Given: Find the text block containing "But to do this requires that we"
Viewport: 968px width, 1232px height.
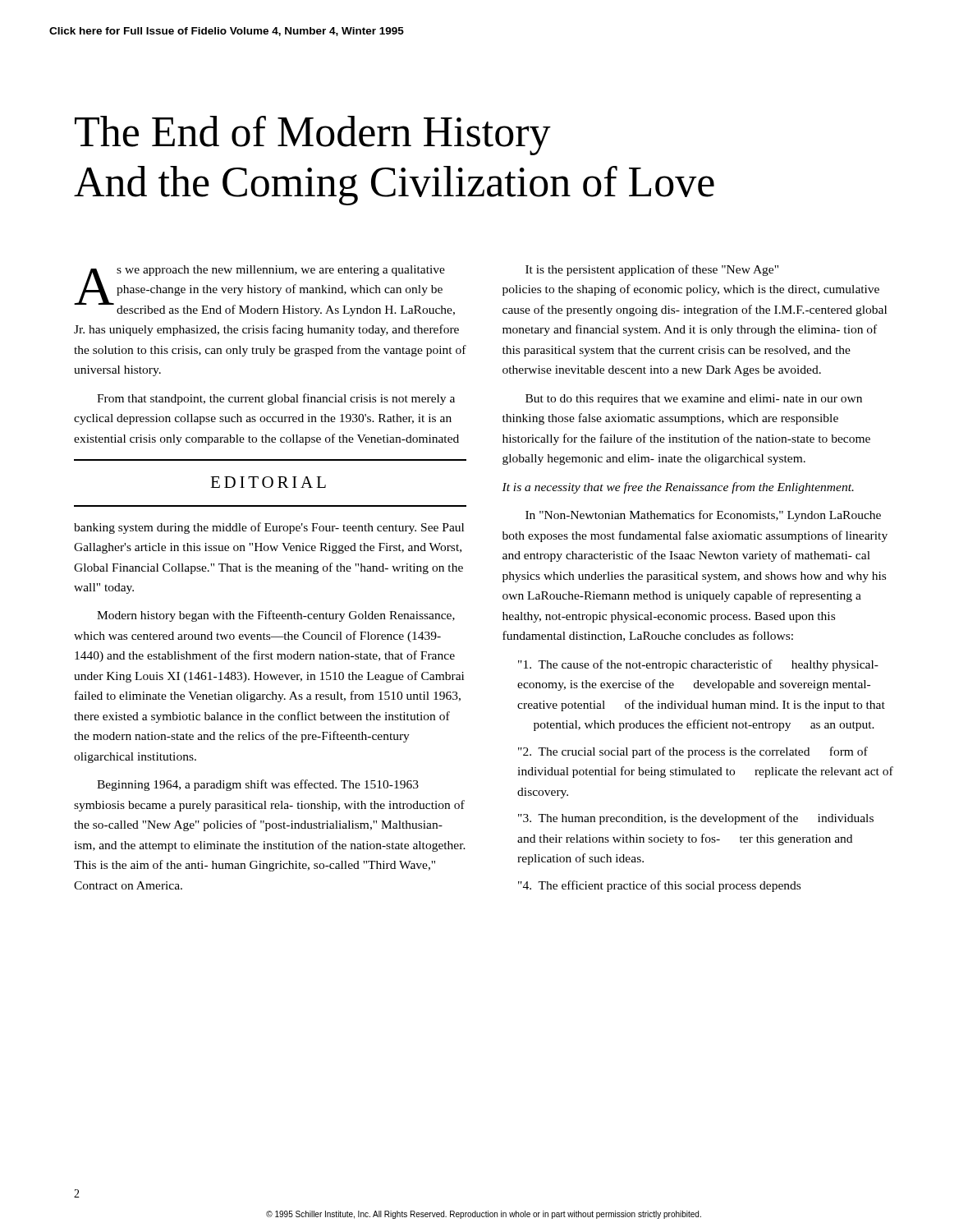Looking at the screenshot, I should point(698,429).
